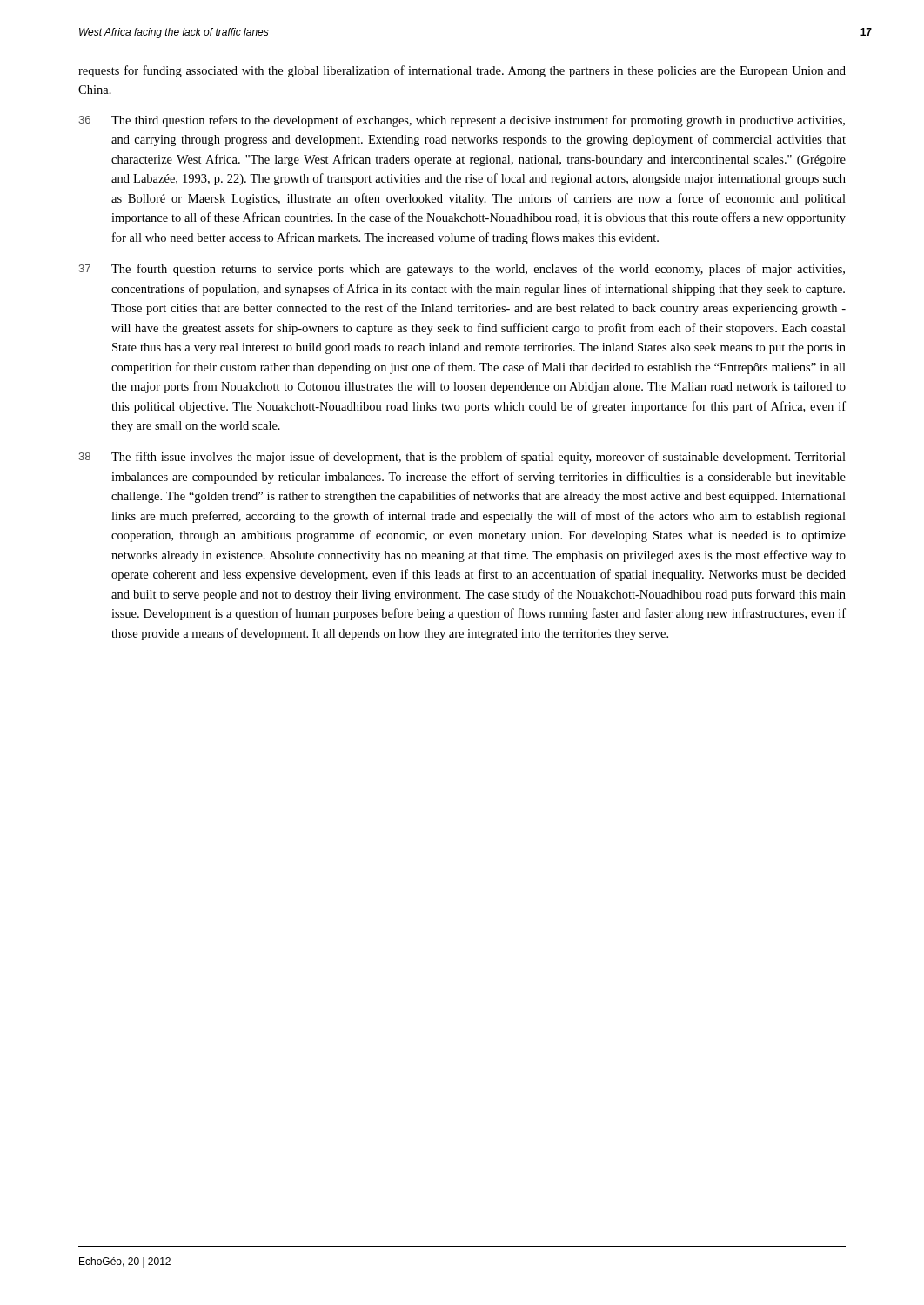This screenshot has height=1305, width=924.
Task: Click the passage that begins "36 The third question refers to"
Action: 462,179
